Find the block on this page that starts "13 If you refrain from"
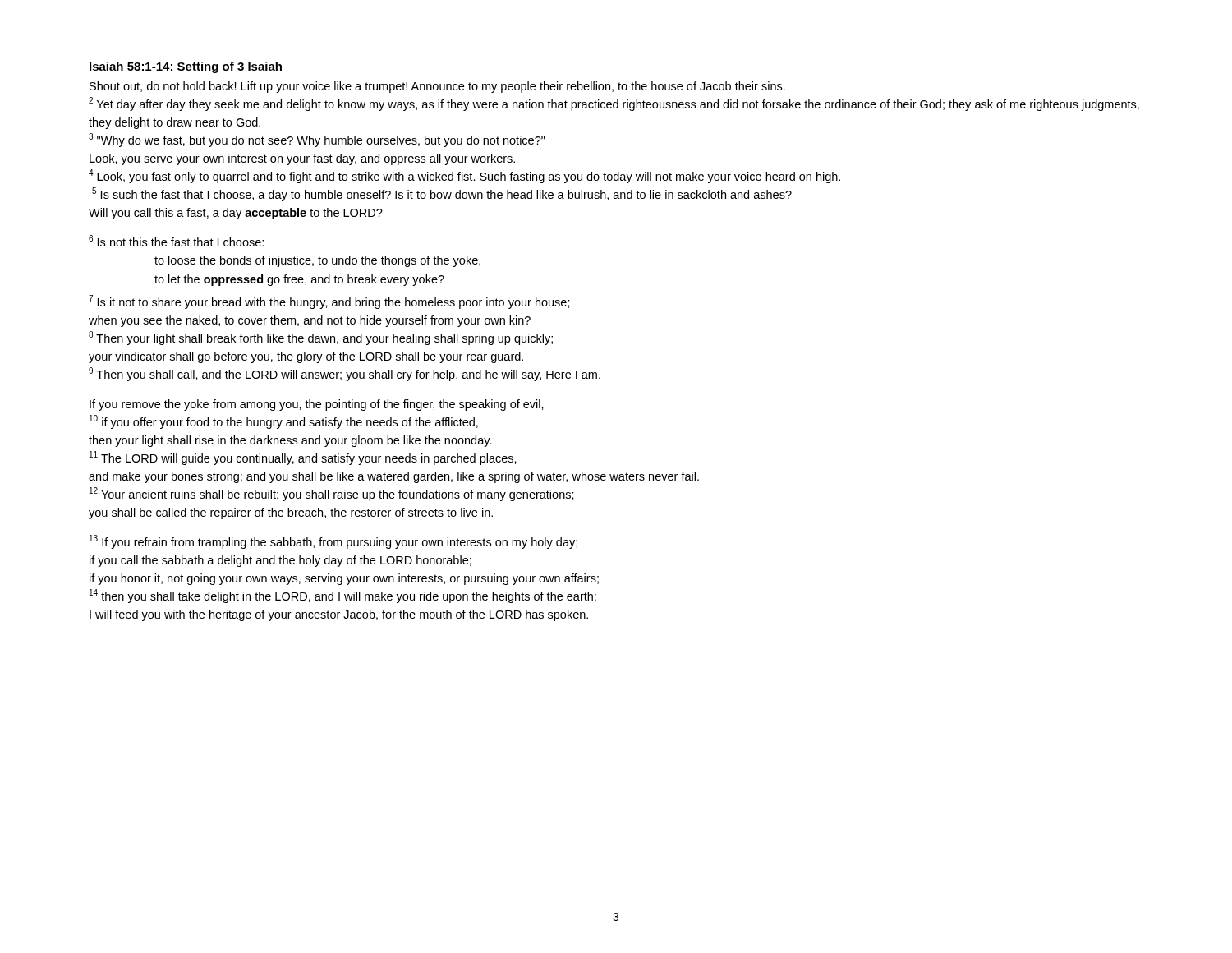Image resolution: width=1232 pixels, height=953 pixels. coord(344,578)
